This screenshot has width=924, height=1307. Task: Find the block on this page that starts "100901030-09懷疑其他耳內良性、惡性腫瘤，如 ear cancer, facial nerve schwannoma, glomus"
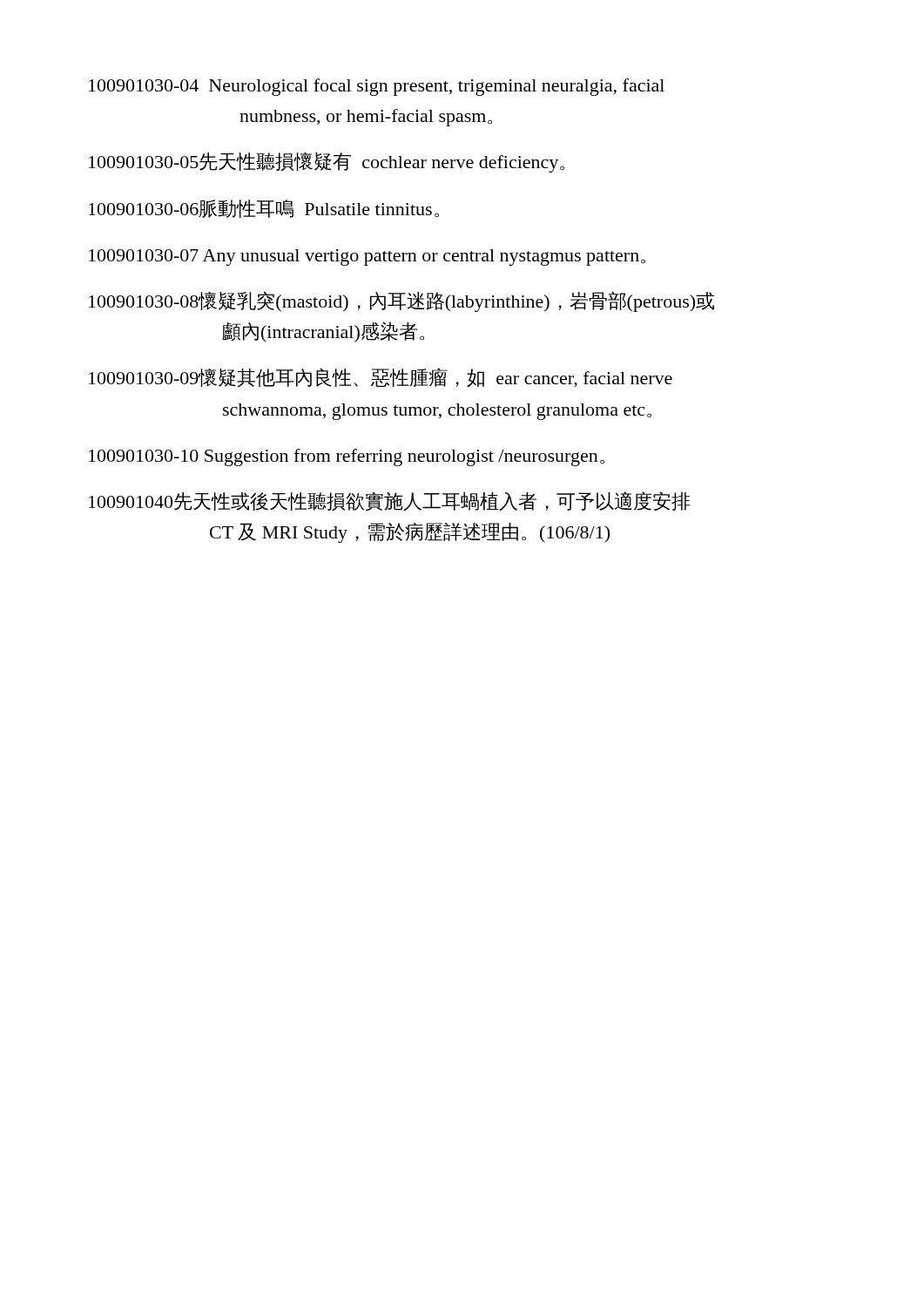tap(470, 396)
